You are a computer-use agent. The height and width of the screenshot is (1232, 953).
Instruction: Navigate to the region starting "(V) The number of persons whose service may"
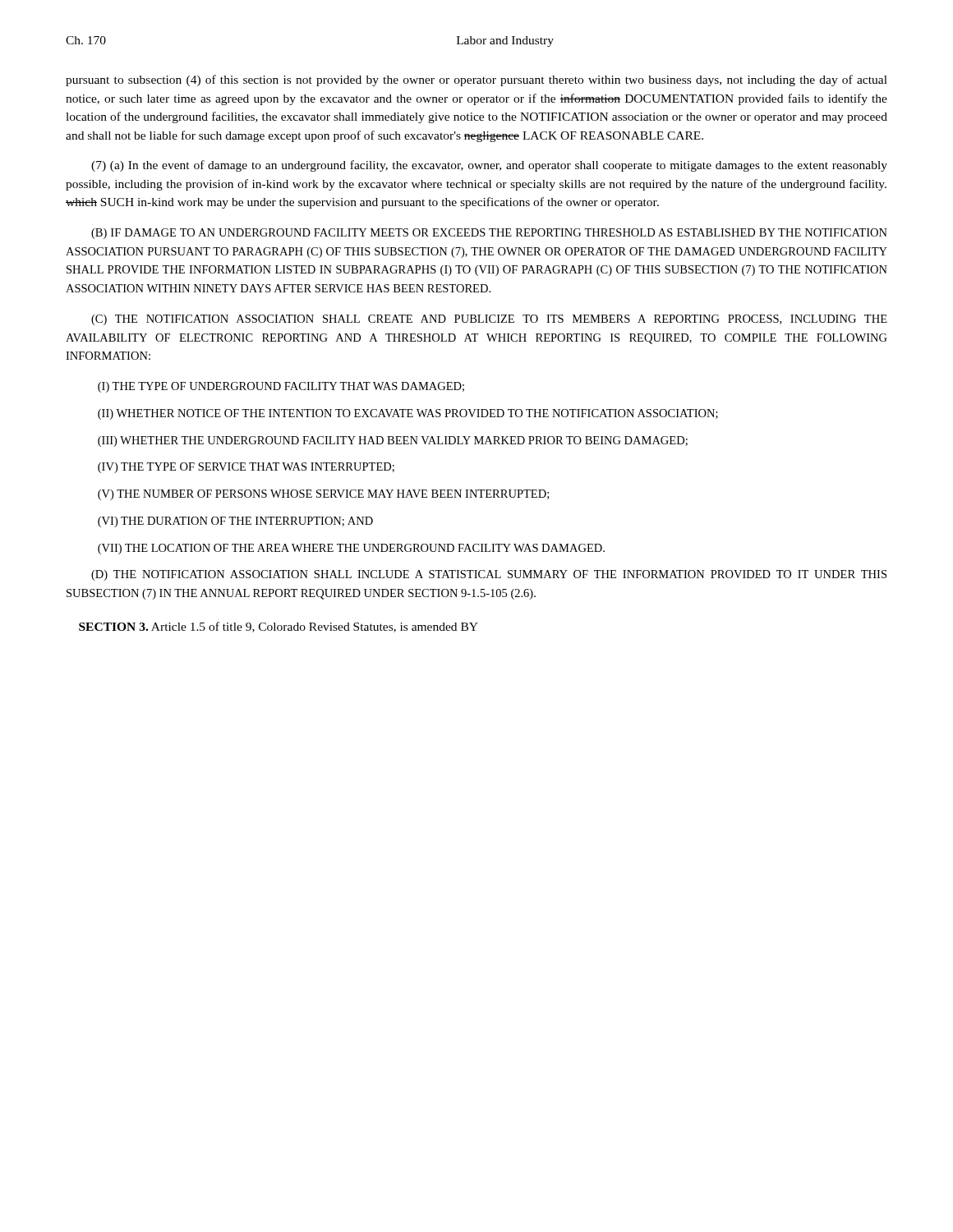coord(324,494)
